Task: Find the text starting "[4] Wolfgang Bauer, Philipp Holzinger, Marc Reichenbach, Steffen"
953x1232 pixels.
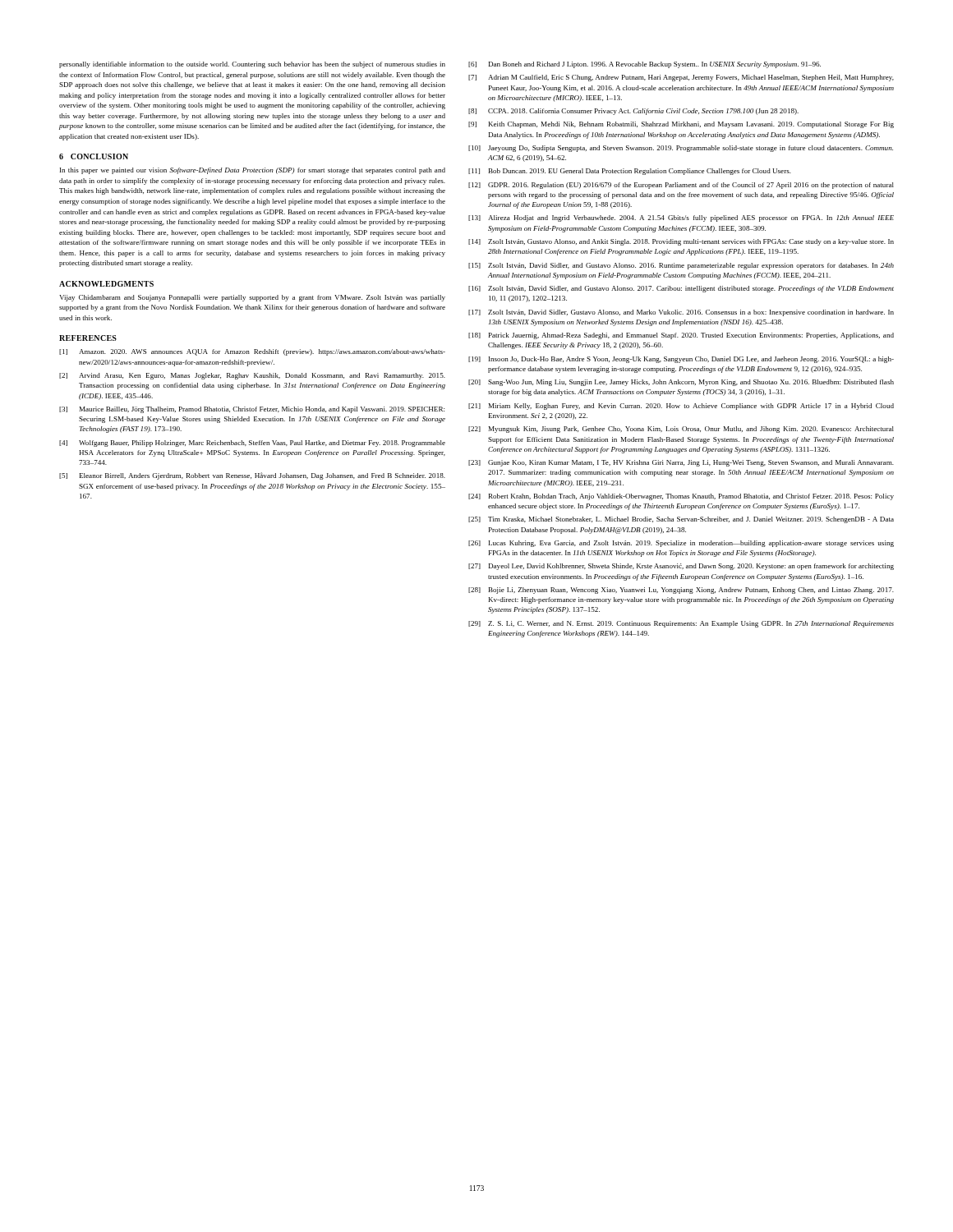Action: point(252,453)
